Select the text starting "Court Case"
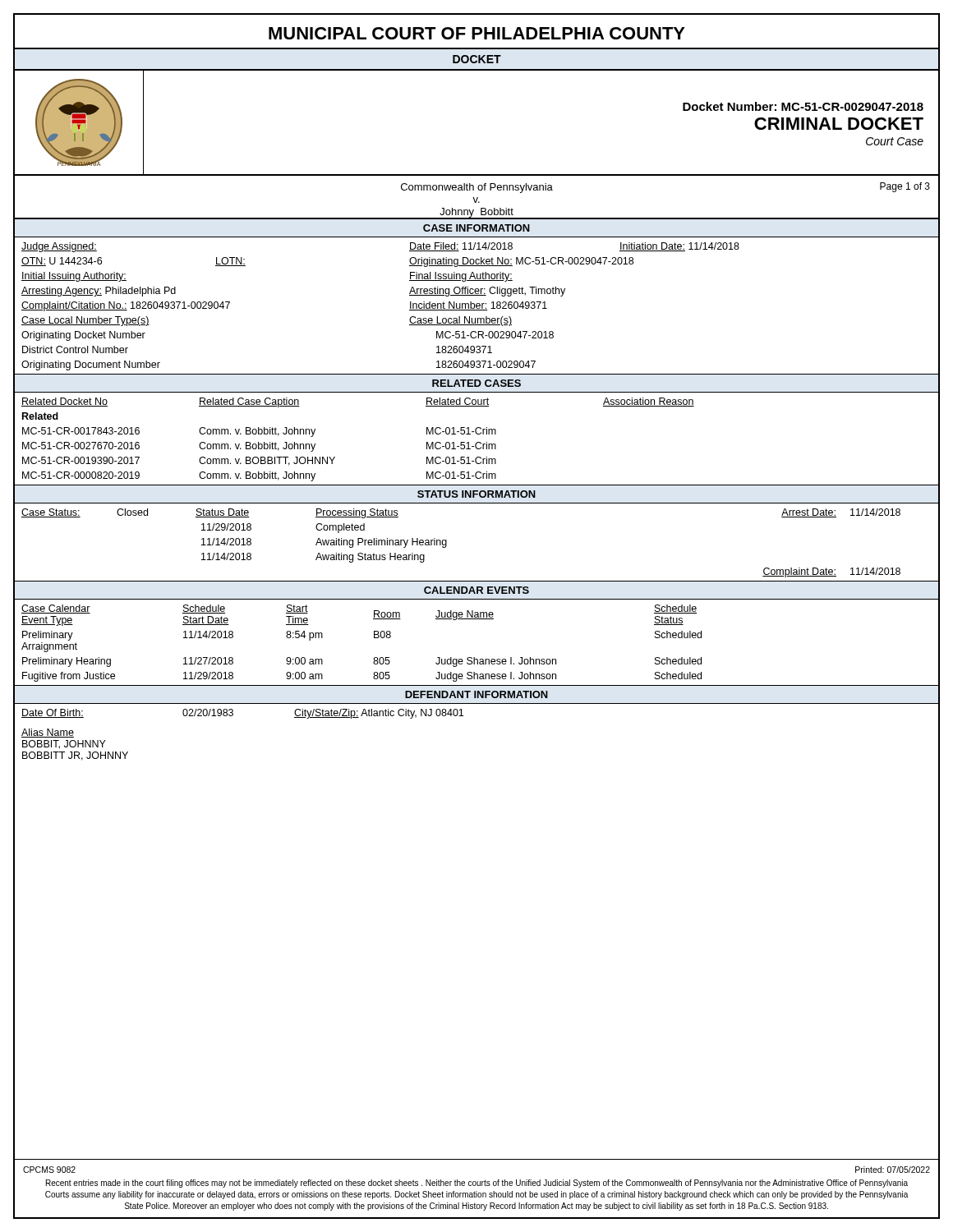This screenshot has width=953, height=1232. (894, 141)
